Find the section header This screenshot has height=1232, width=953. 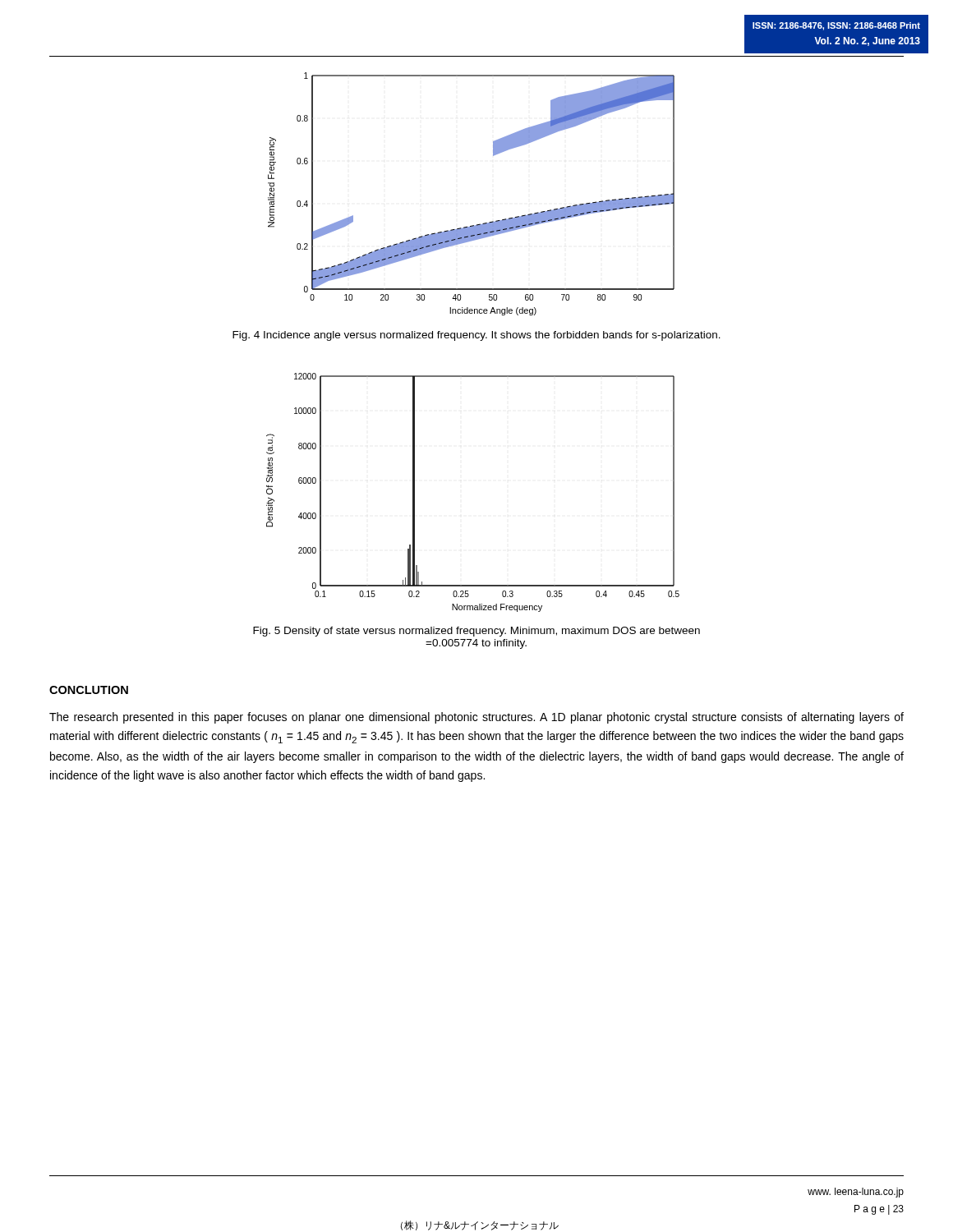pyautogui.click(x=89, y=690)
